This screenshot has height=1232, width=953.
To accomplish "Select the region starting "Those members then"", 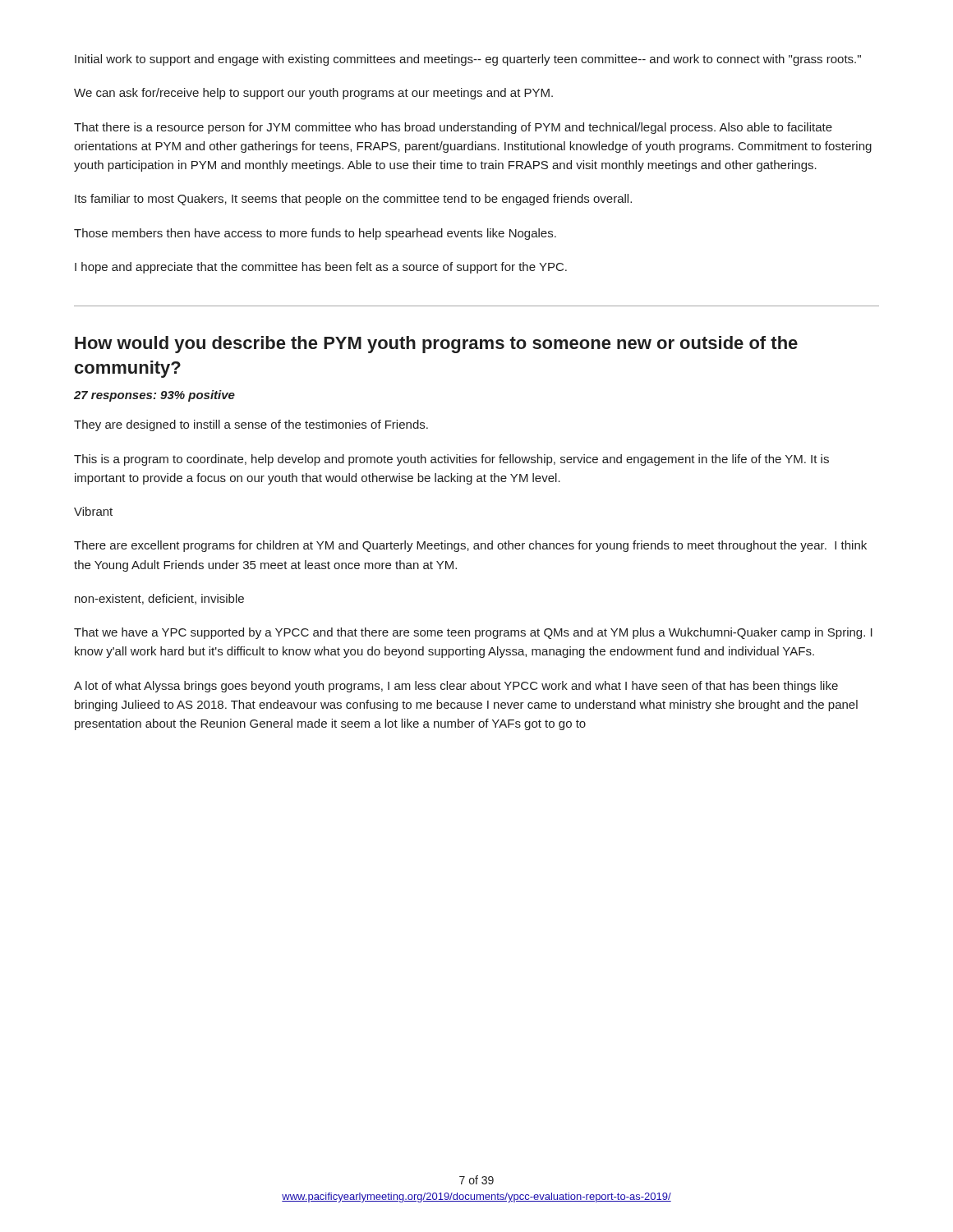I will click(315, 232).
